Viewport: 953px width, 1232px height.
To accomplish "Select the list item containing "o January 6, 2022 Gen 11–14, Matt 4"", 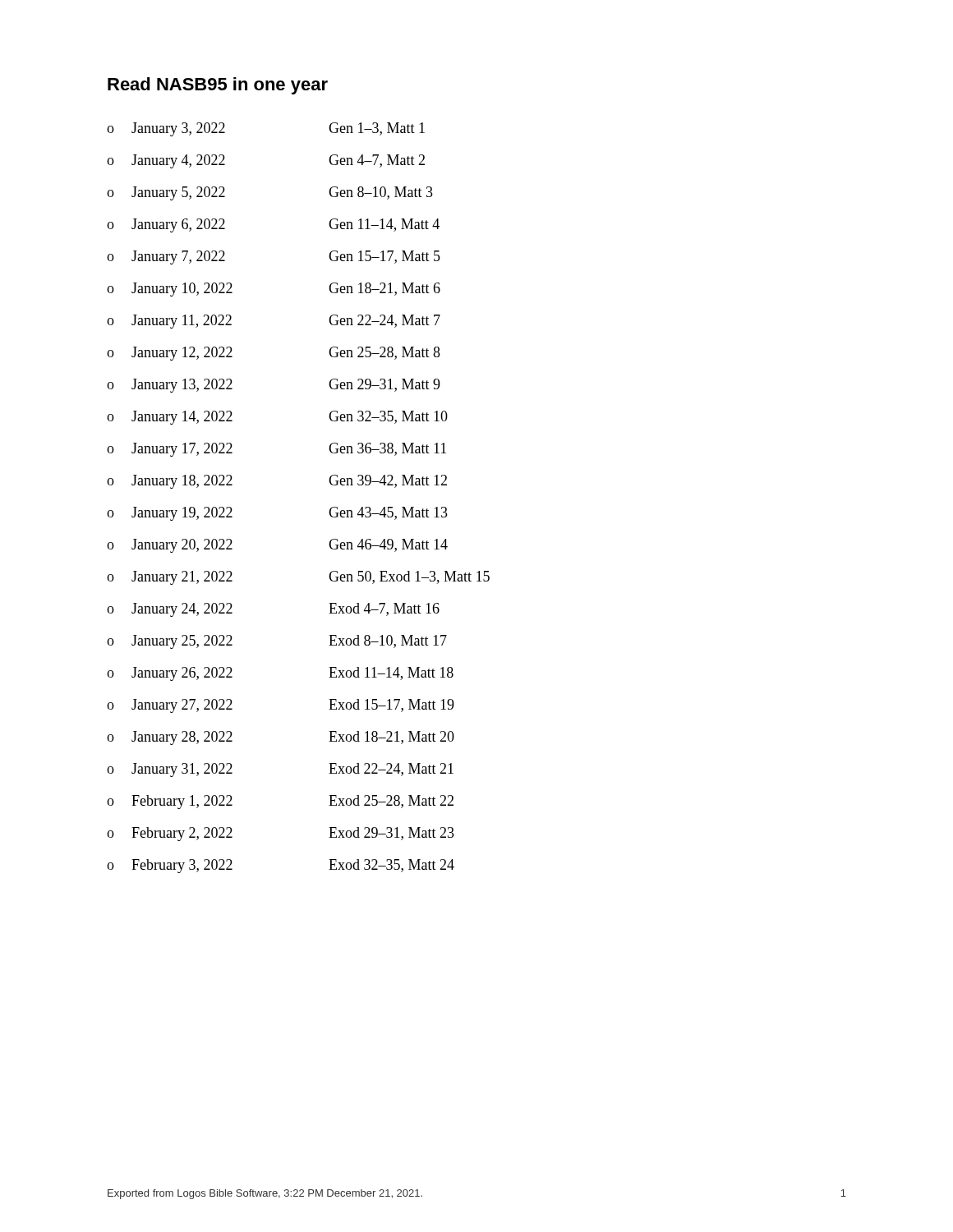I will click(x=184, y=224).
